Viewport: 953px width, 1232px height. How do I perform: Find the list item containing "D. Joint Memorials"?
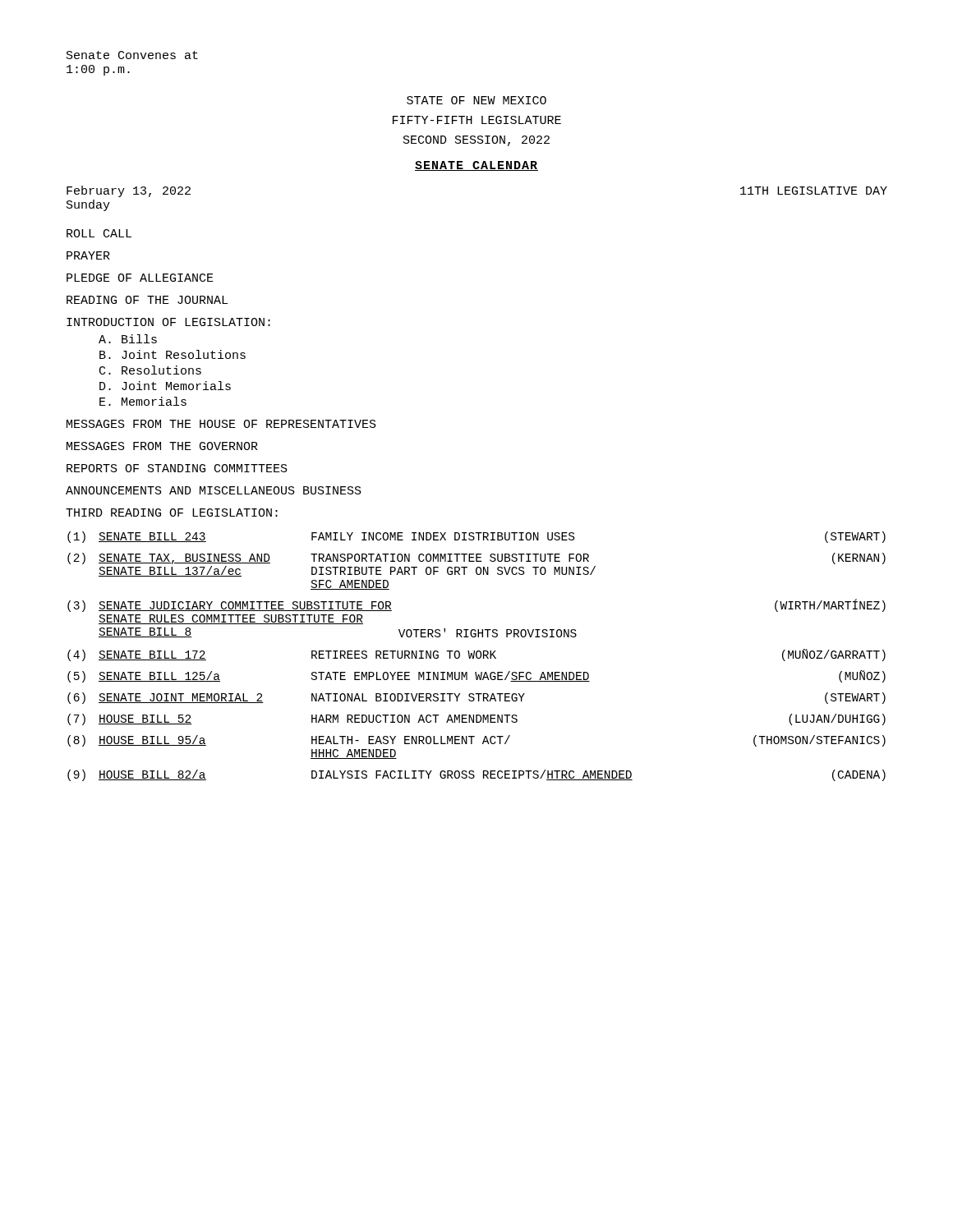click(x=165, y=387)
